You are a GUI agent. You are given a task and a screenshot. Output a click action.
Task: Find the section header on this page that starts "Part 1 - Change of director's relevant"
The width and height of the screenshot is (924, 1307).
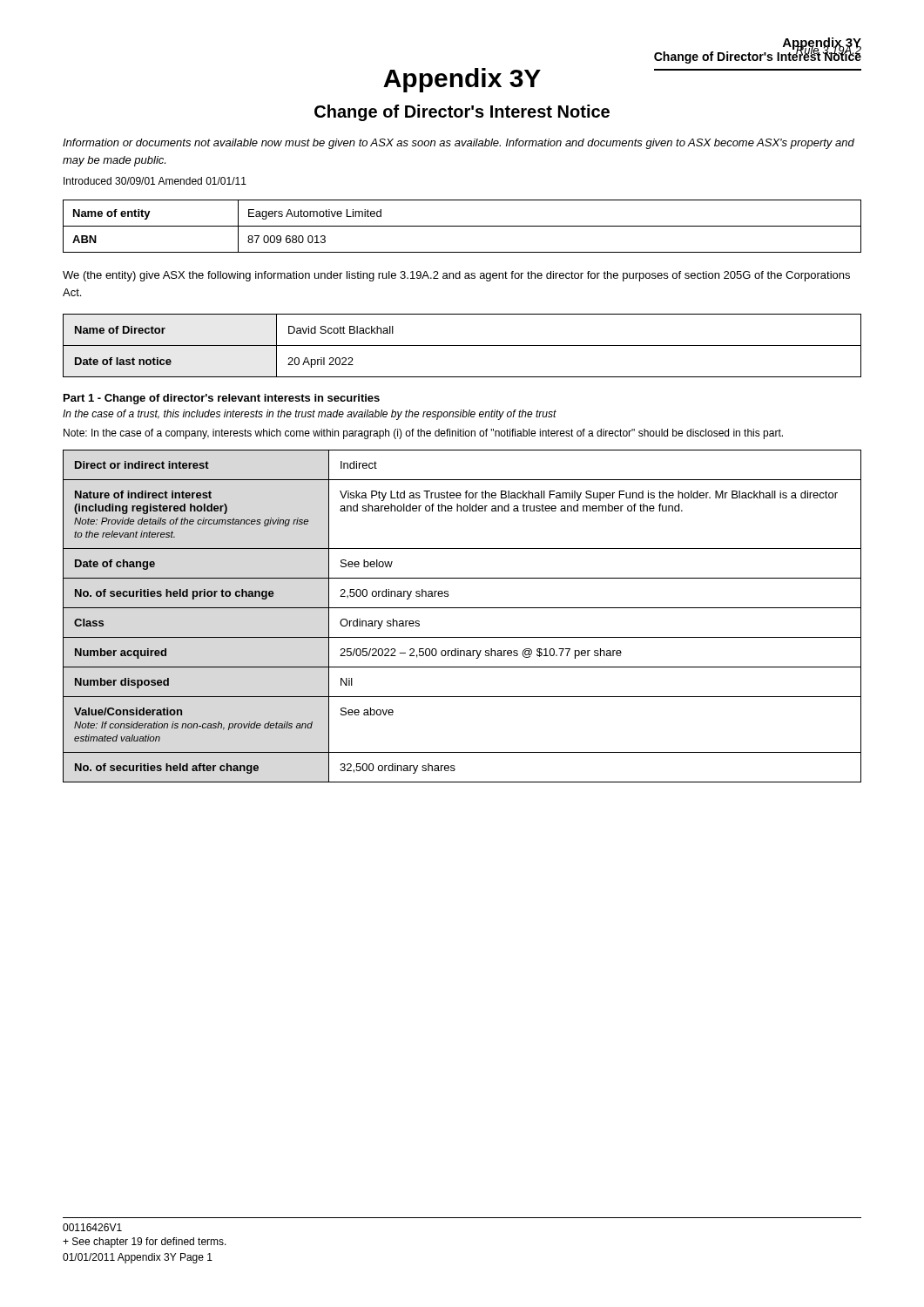[221, 398]
